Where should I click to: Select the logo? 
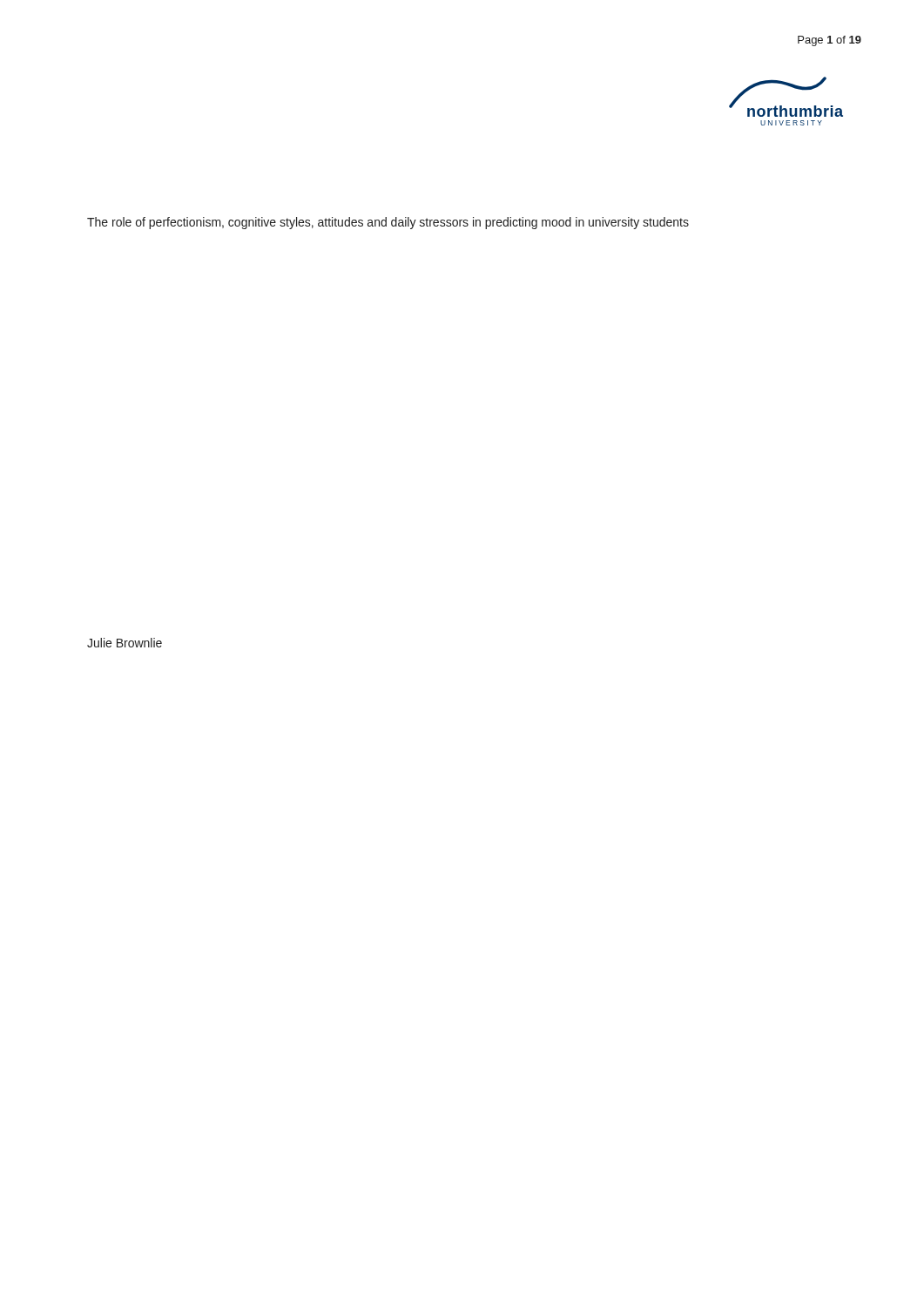click(x=792, y=100)
